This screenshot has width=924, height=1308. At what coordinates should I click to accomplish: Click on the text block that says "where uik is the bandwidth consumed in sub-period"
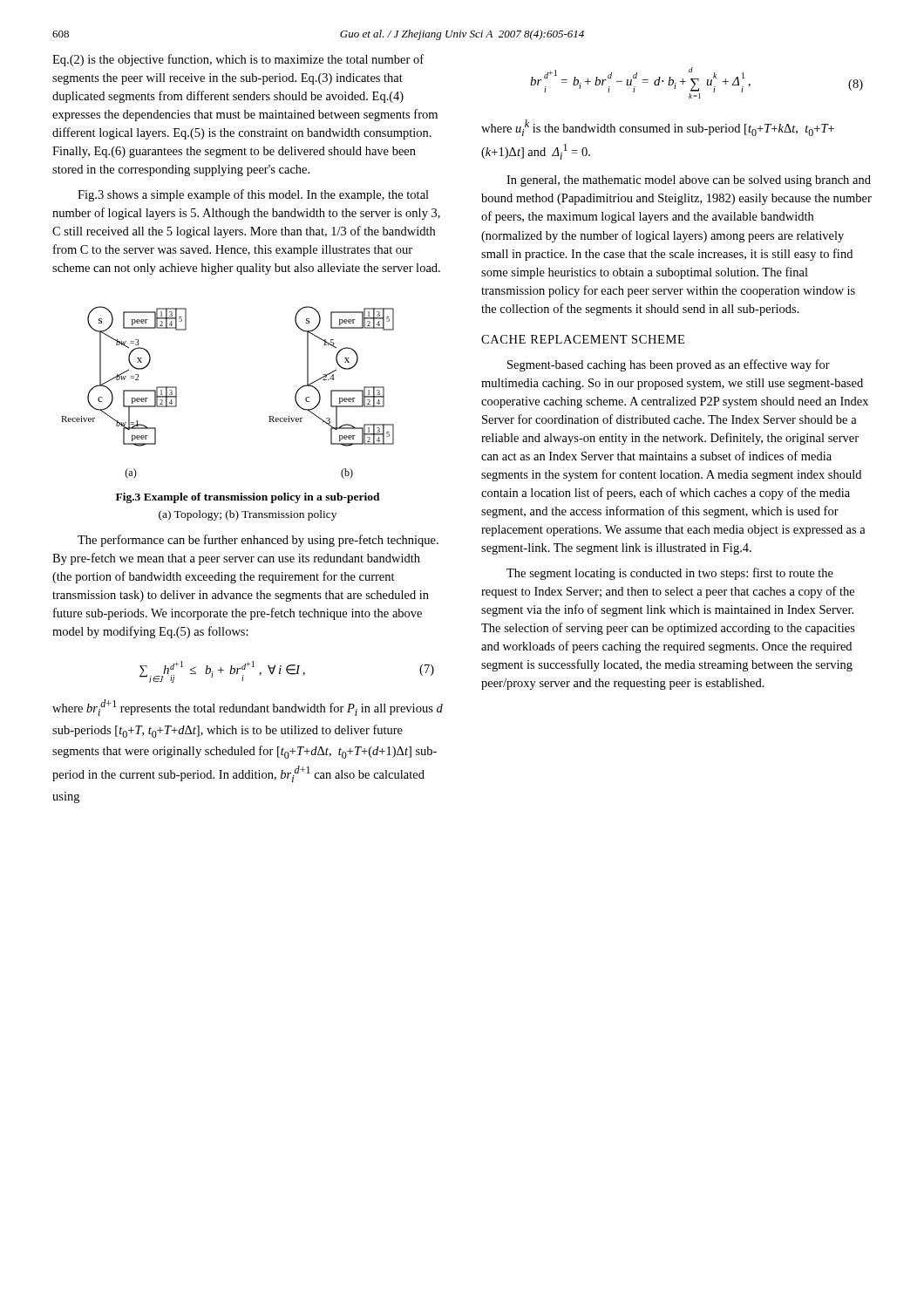[676, 141]
